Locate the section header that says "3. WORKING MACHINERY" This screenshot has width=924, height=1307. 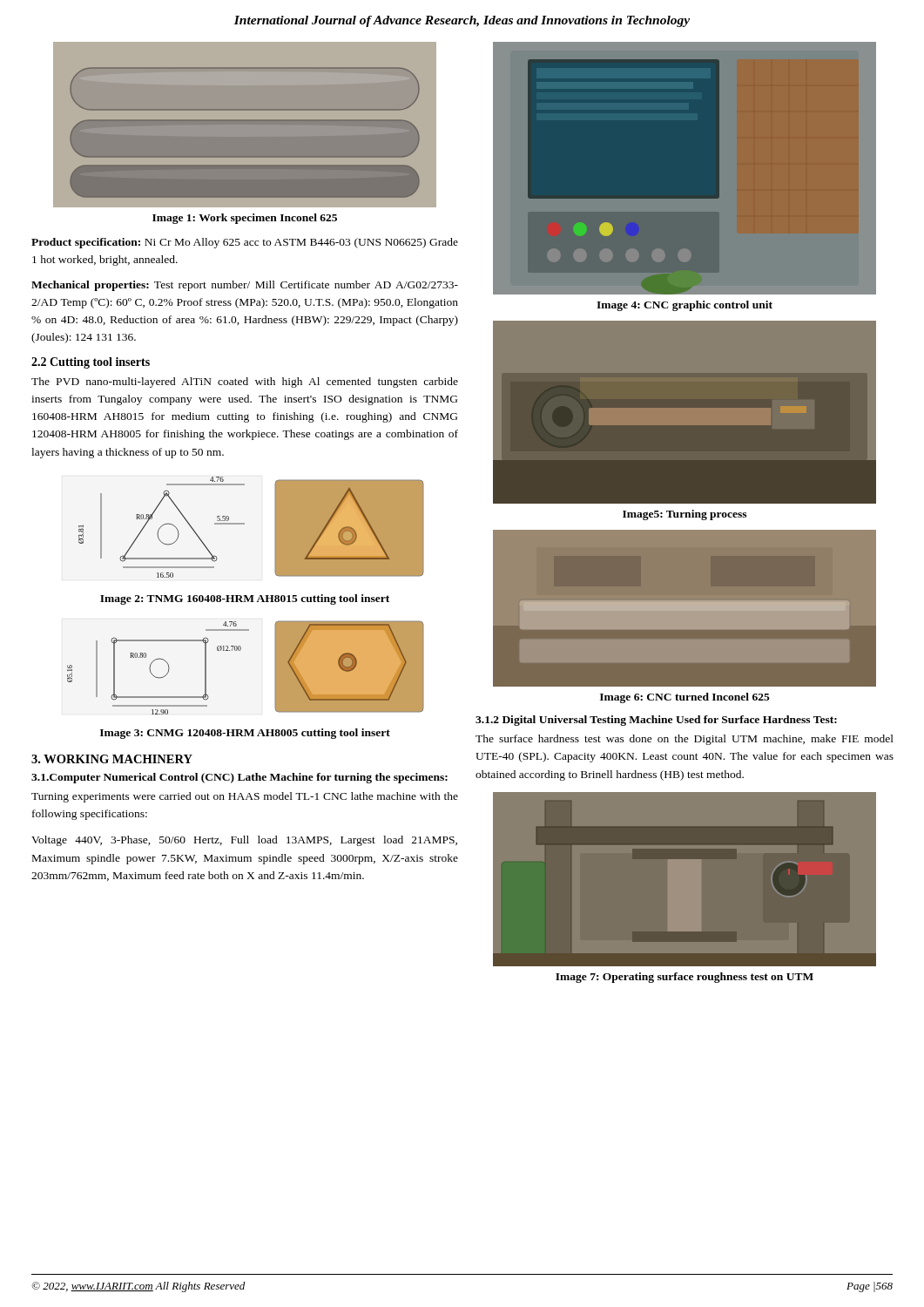pyautogui.click(x=112, y=759)
